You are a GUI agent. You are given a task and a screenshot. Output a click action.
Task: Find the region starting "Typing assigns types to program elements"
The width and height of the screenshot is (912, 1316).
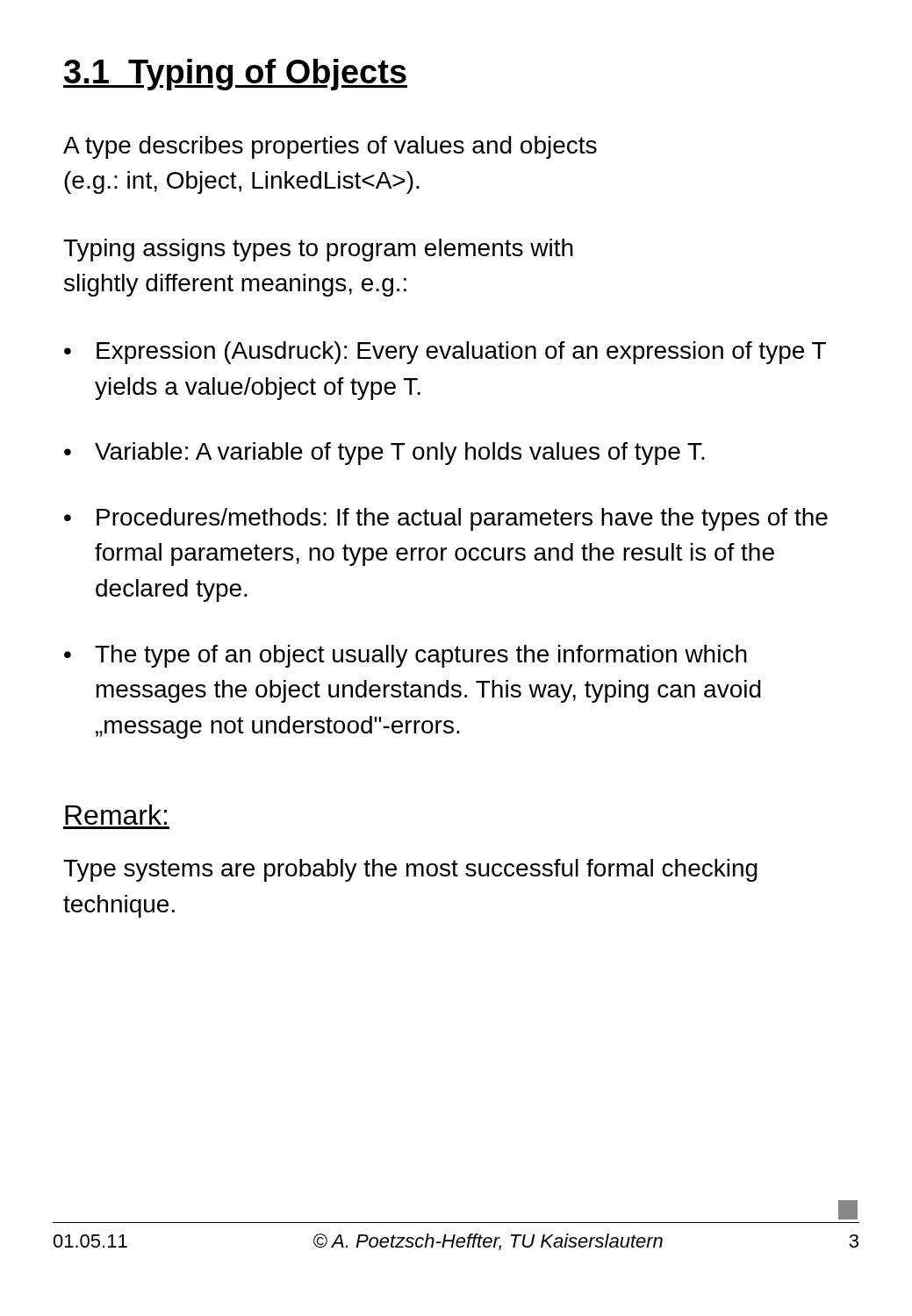coord(461,266)
